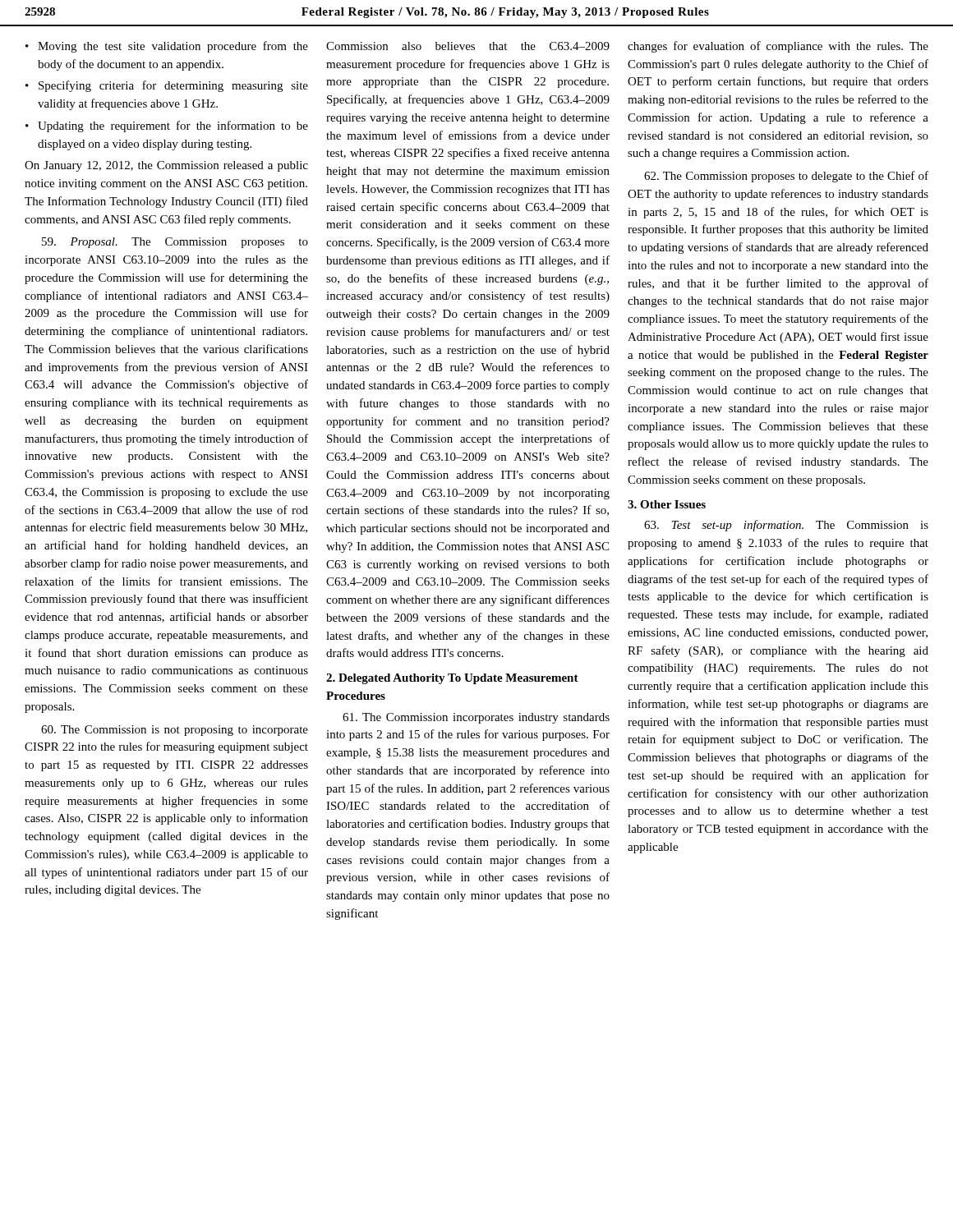Point to the block beginning "• Specifying criteria for"
This screenshot has height=1232, width=953.
[166, 95]
